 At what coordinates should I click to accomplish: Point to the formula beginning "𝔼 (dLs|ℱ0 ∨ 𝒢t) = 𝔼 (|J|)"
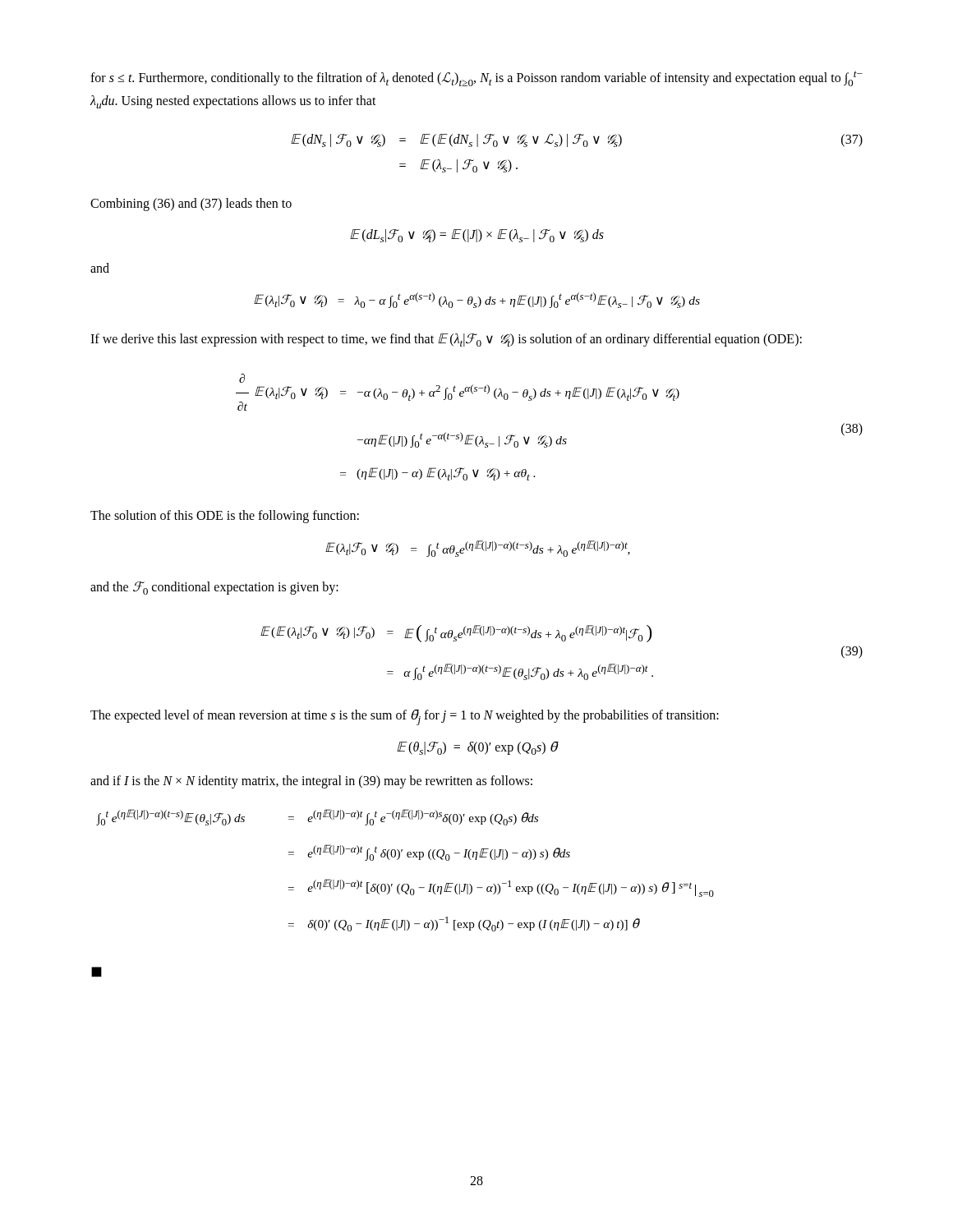click(x=476, y=236)
